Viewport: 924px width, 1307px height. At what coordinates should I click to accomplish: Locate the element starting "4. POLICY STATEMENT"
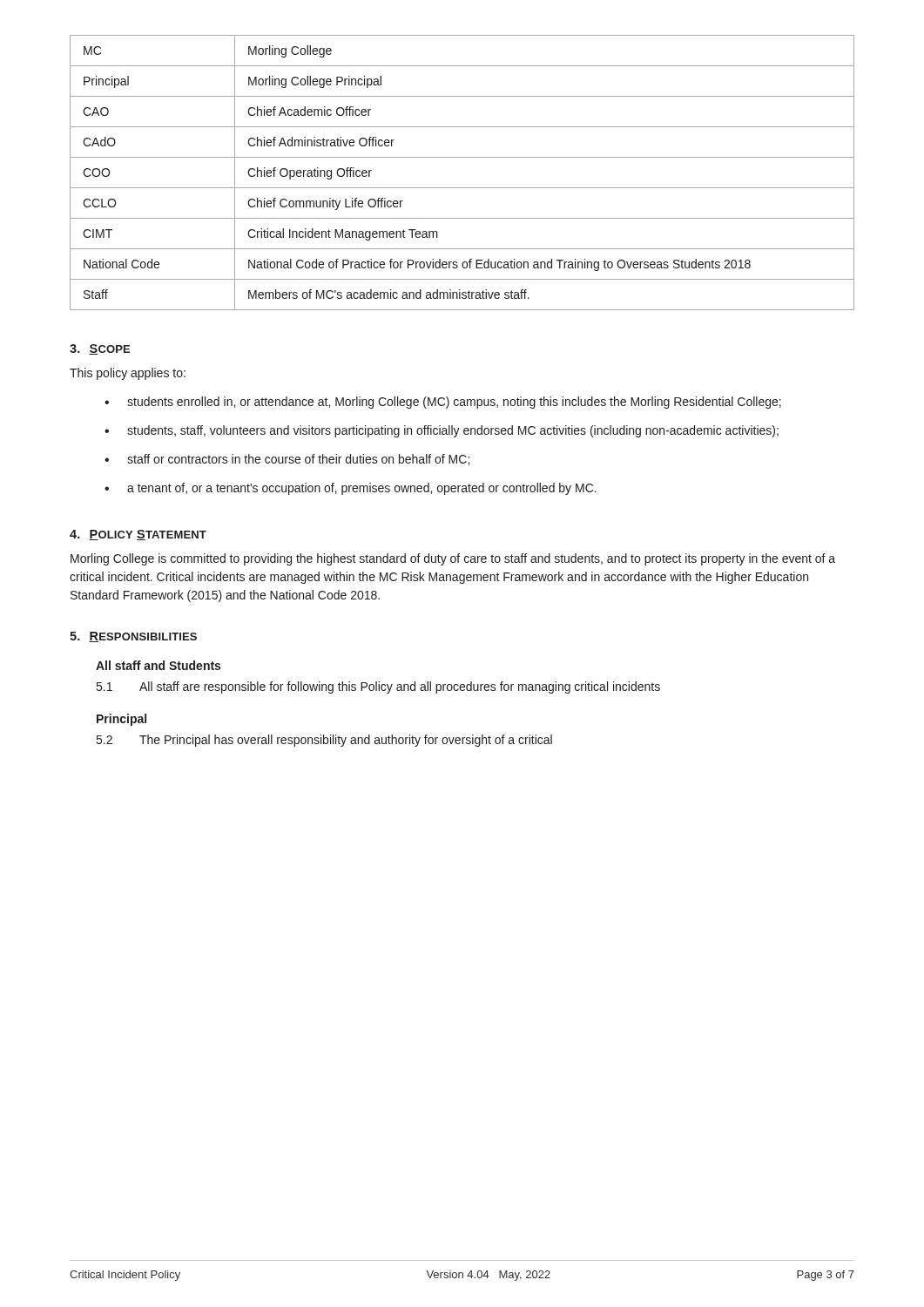pos(138,534)
